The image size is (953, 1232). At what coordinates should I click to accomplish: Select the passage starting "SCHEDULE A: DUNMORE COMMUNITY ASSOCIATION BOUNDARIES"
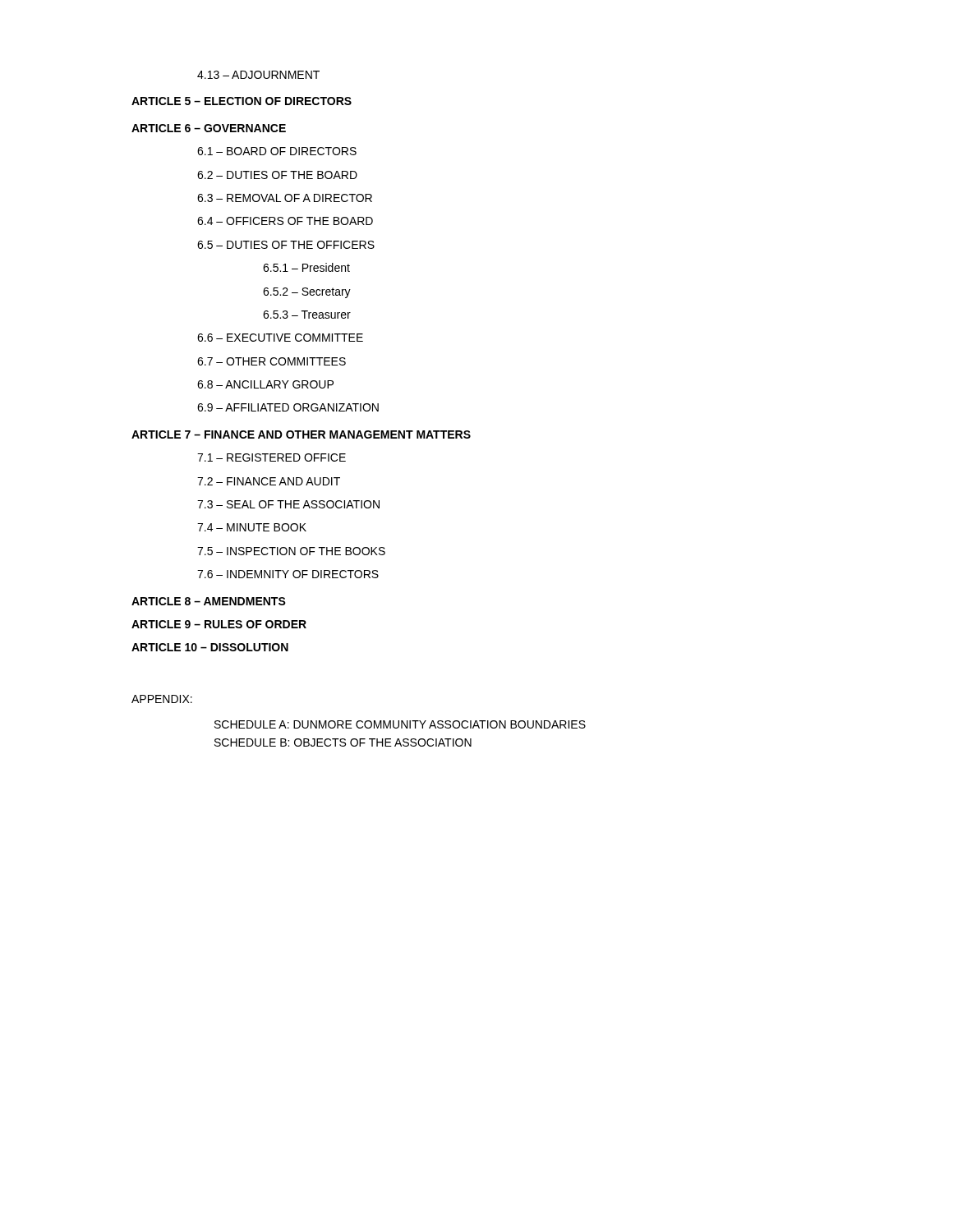400,725
